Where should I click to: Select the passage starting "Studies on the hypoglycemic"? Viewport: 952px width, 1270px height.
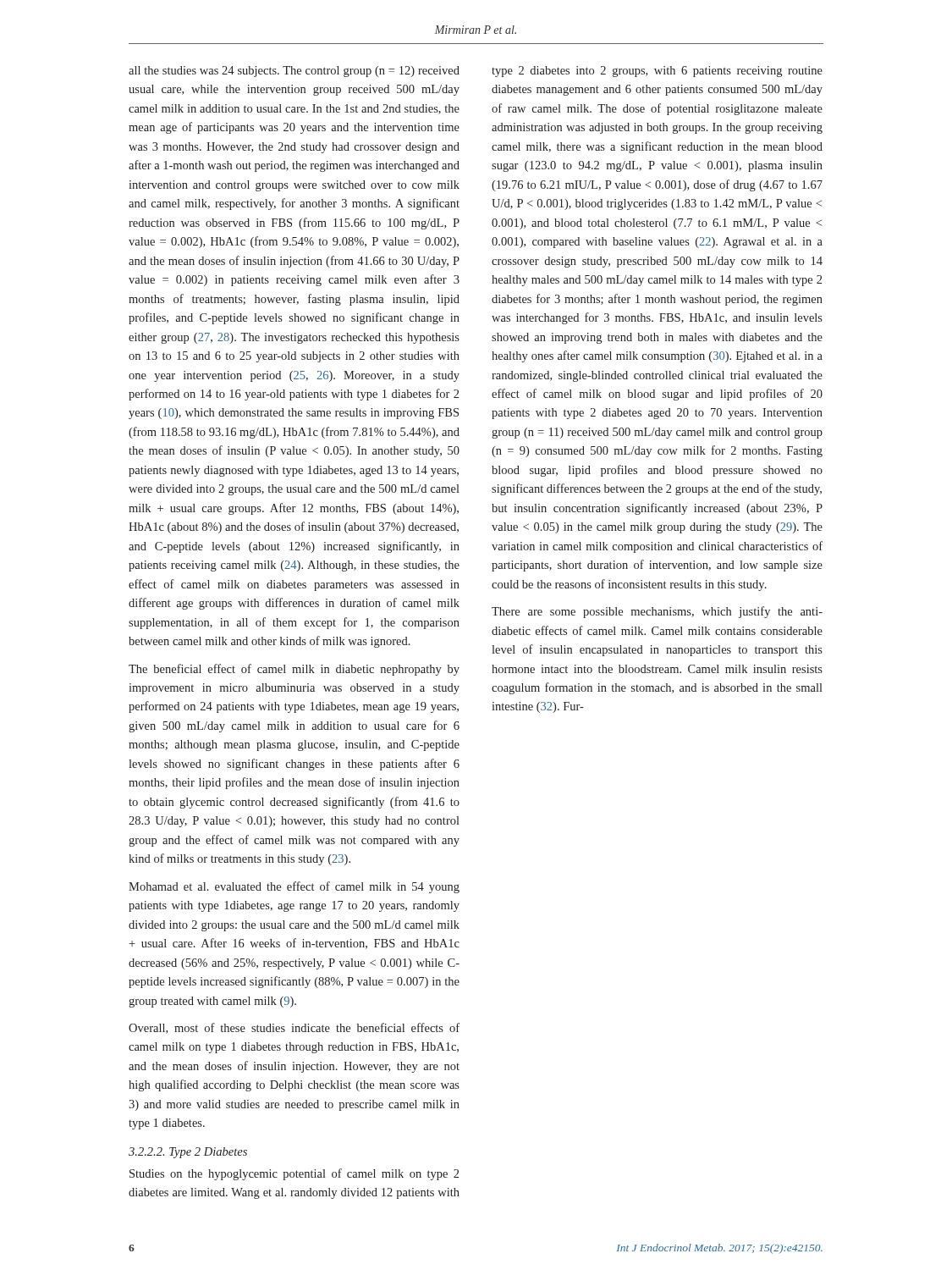point(287,72)
